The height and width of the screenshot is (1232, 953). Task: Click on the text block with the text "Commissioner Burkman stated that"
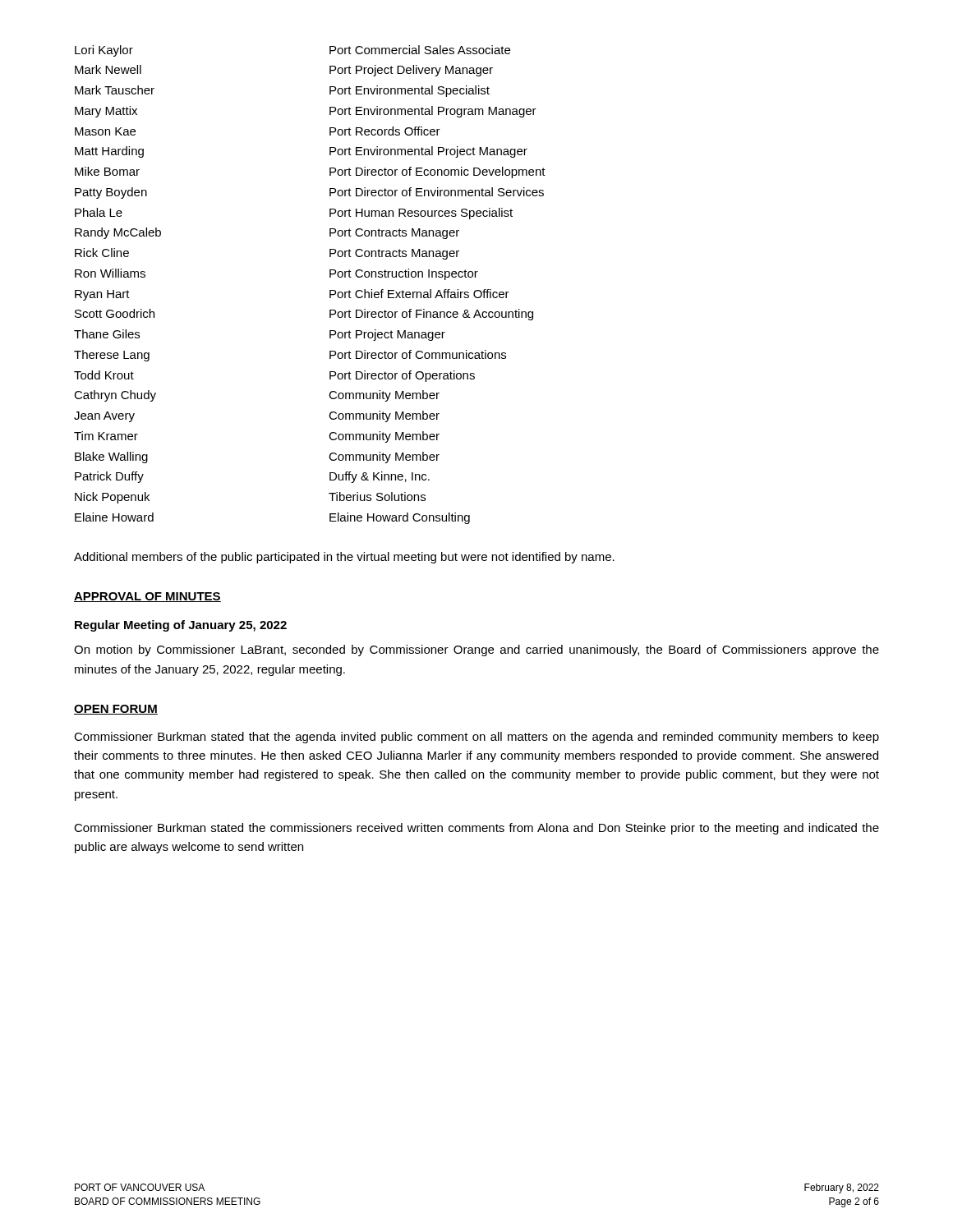click(x=476, y=765)
